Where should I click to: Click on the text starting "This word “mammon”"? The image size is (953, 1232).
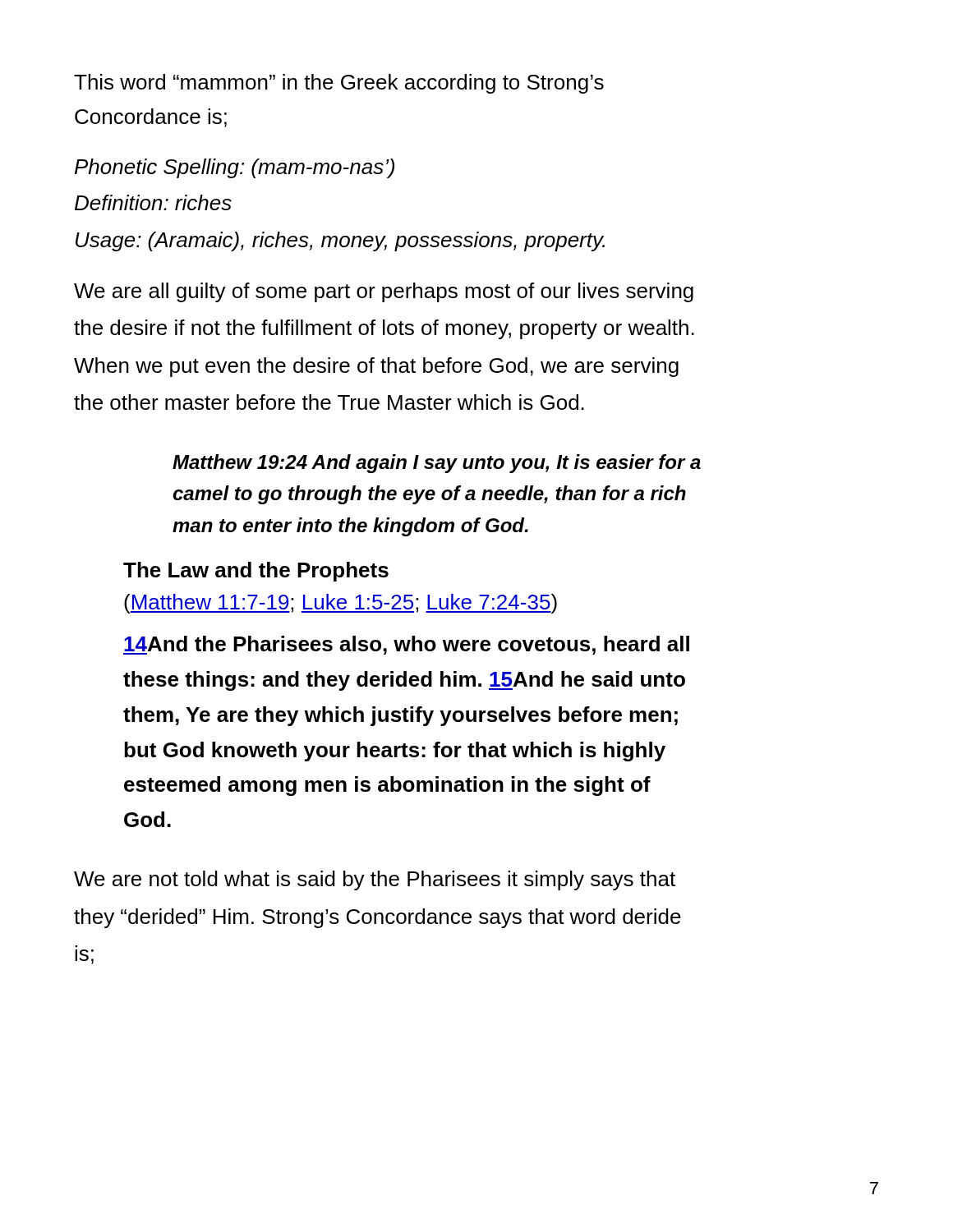339,99
